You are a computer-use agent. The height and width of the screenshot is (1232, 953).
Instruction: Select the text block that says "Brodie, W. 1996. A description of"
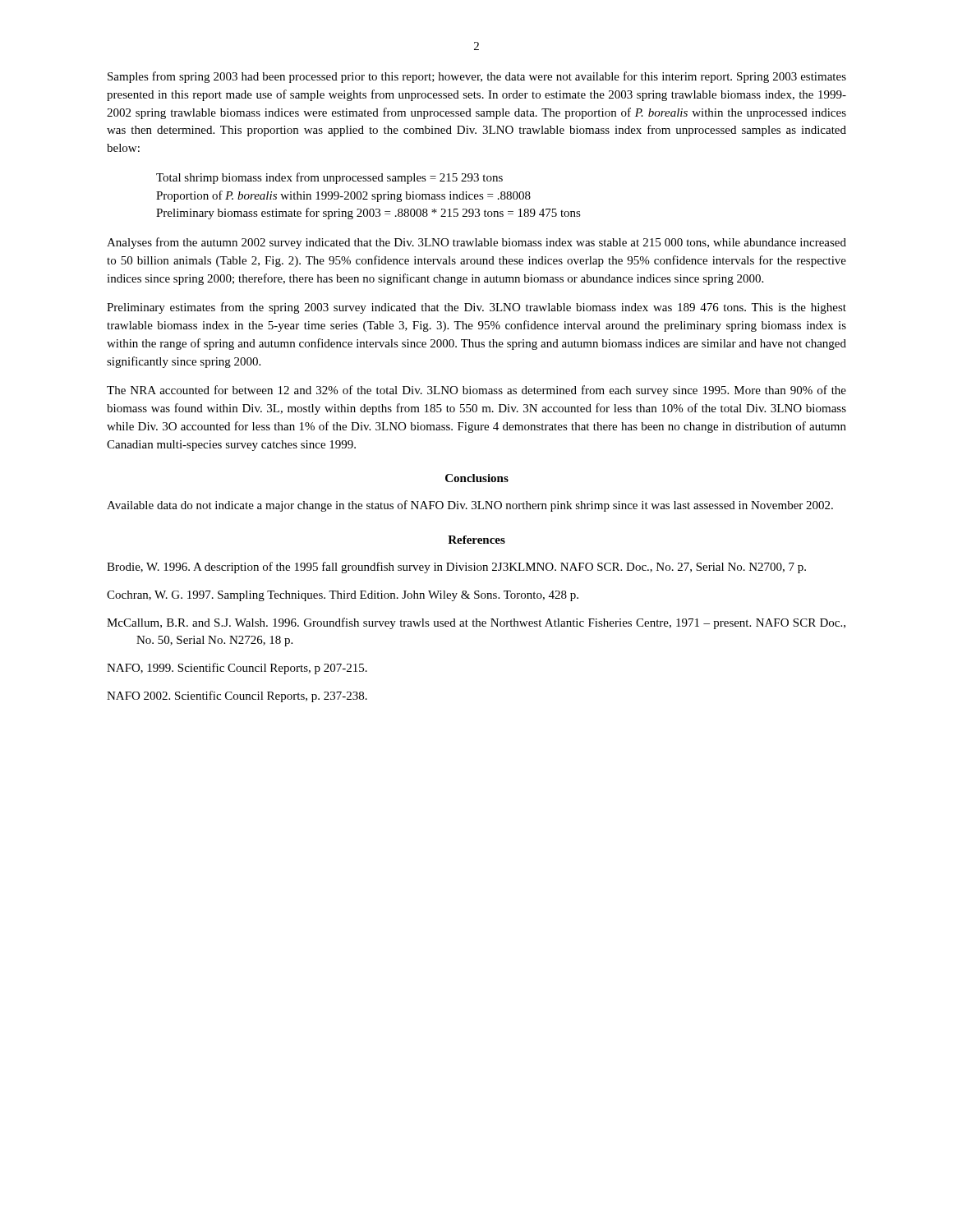476,567
